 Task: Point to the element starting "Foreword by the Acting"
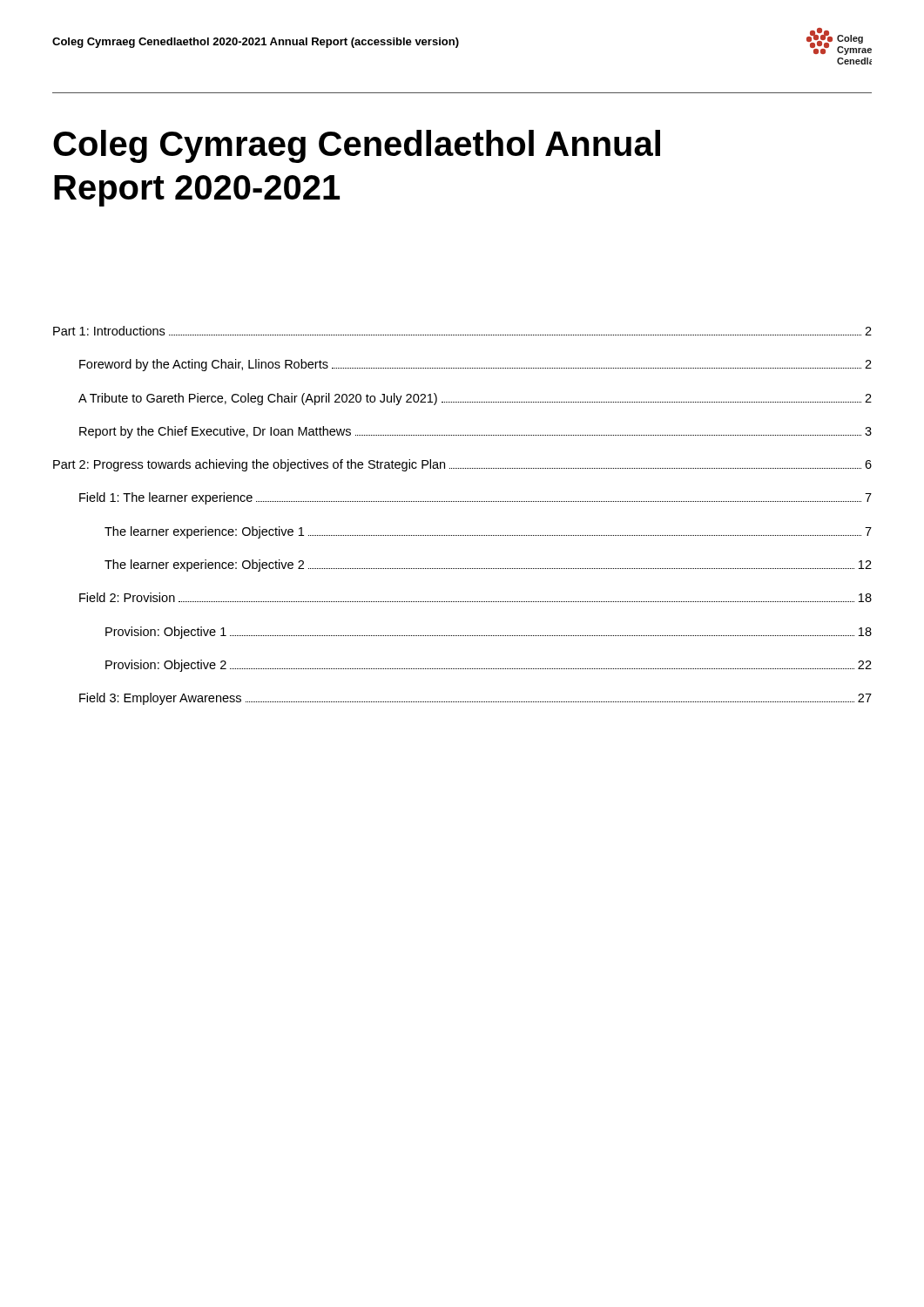[475, 365]
